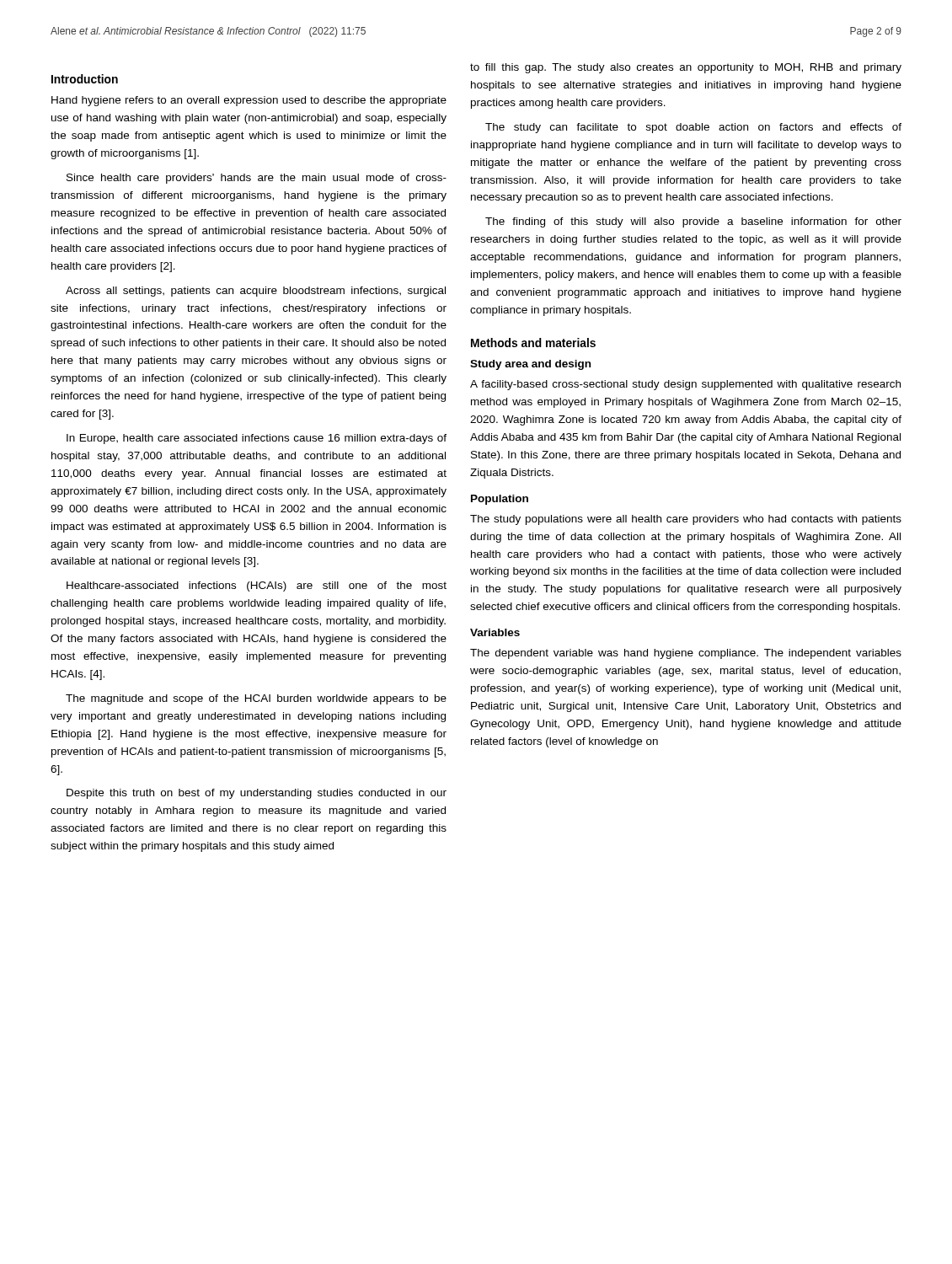952x1264 pixels.
Task: Select the section header containing "Study area and"
Action: click(x=531, y=364)
